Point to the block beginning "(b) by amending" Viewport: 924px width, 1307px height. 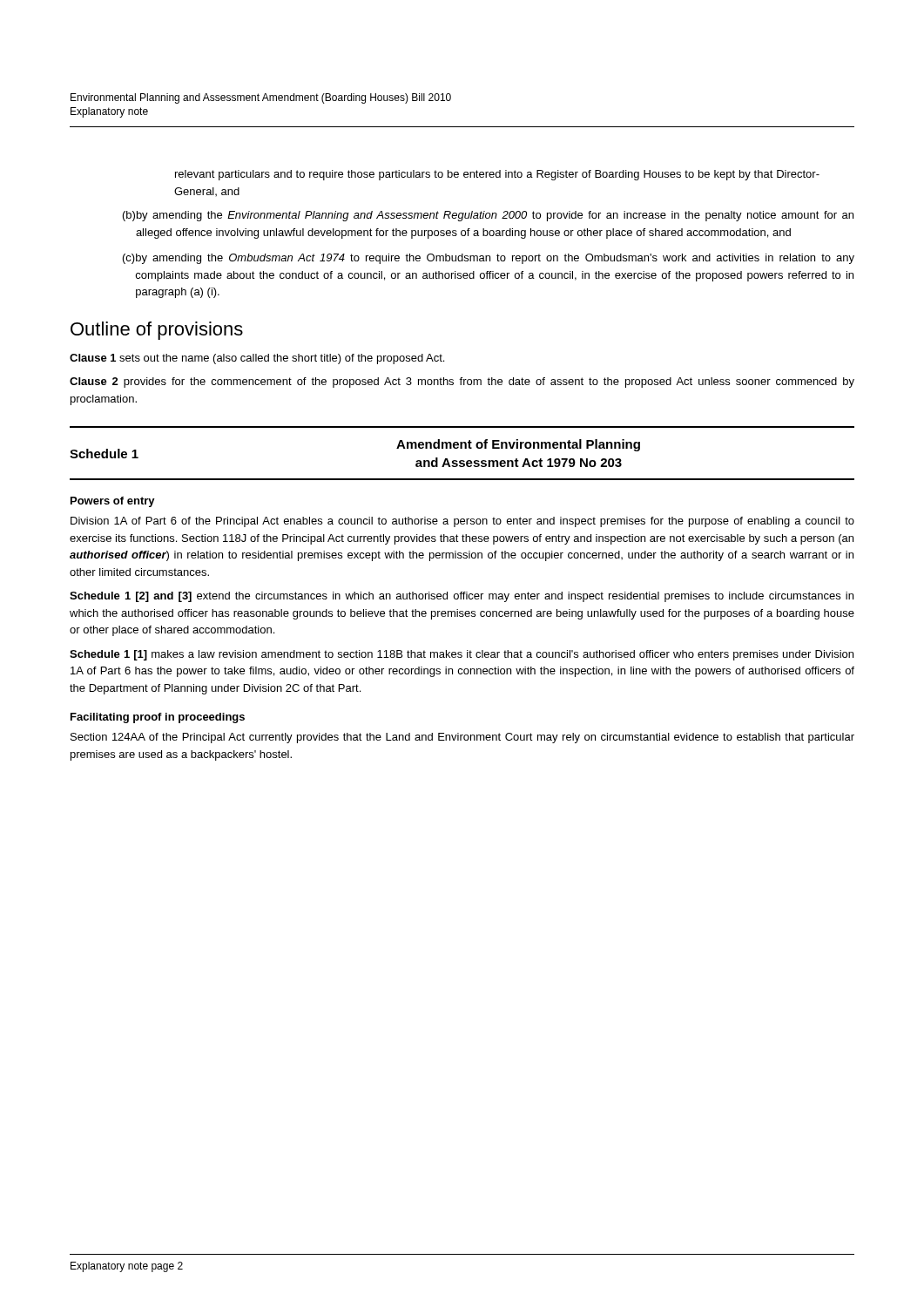coord(462,223)
